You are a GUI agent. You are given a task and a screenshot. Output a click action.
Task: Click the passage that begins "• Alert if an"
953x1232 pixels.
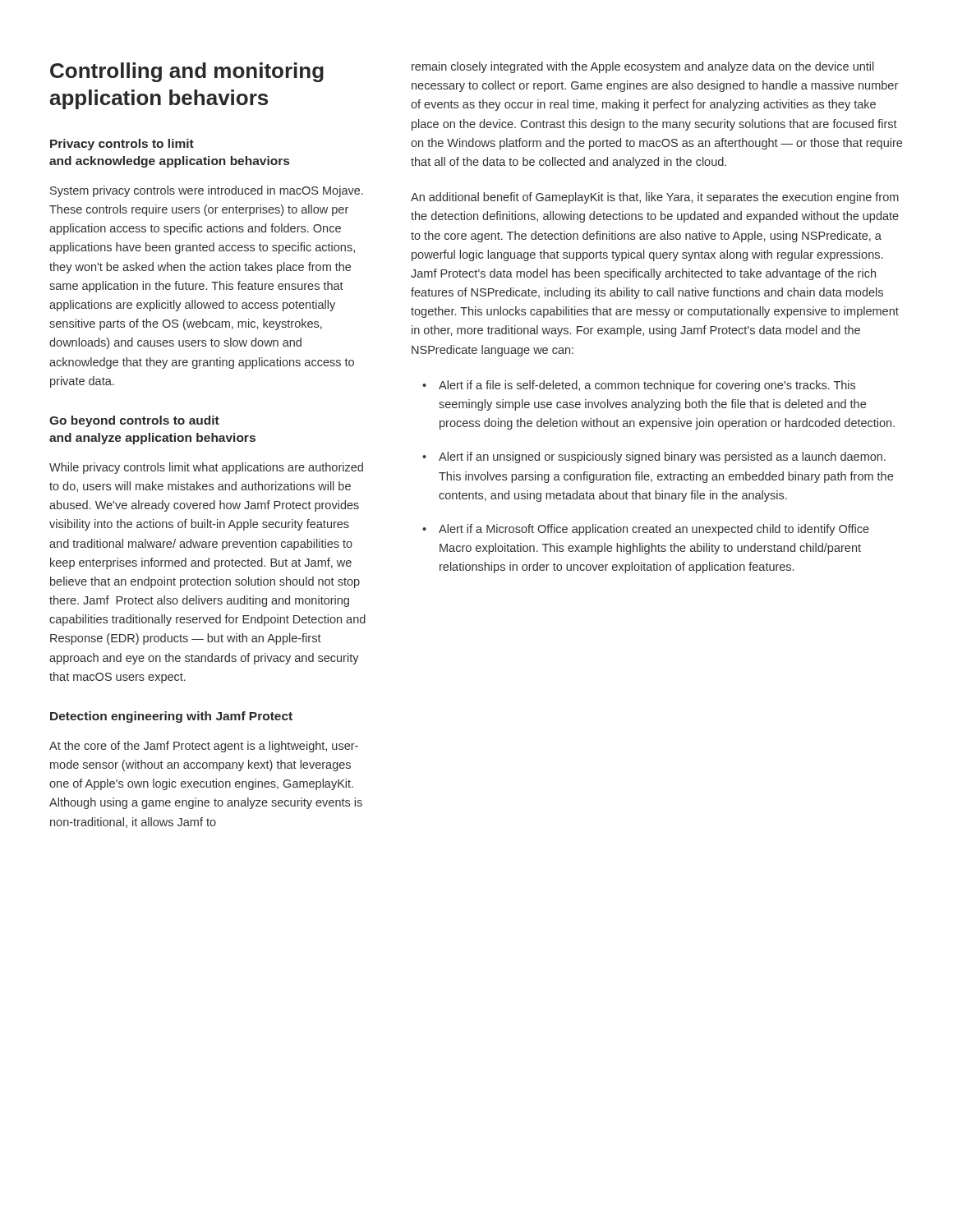click(x=658, y=475)
